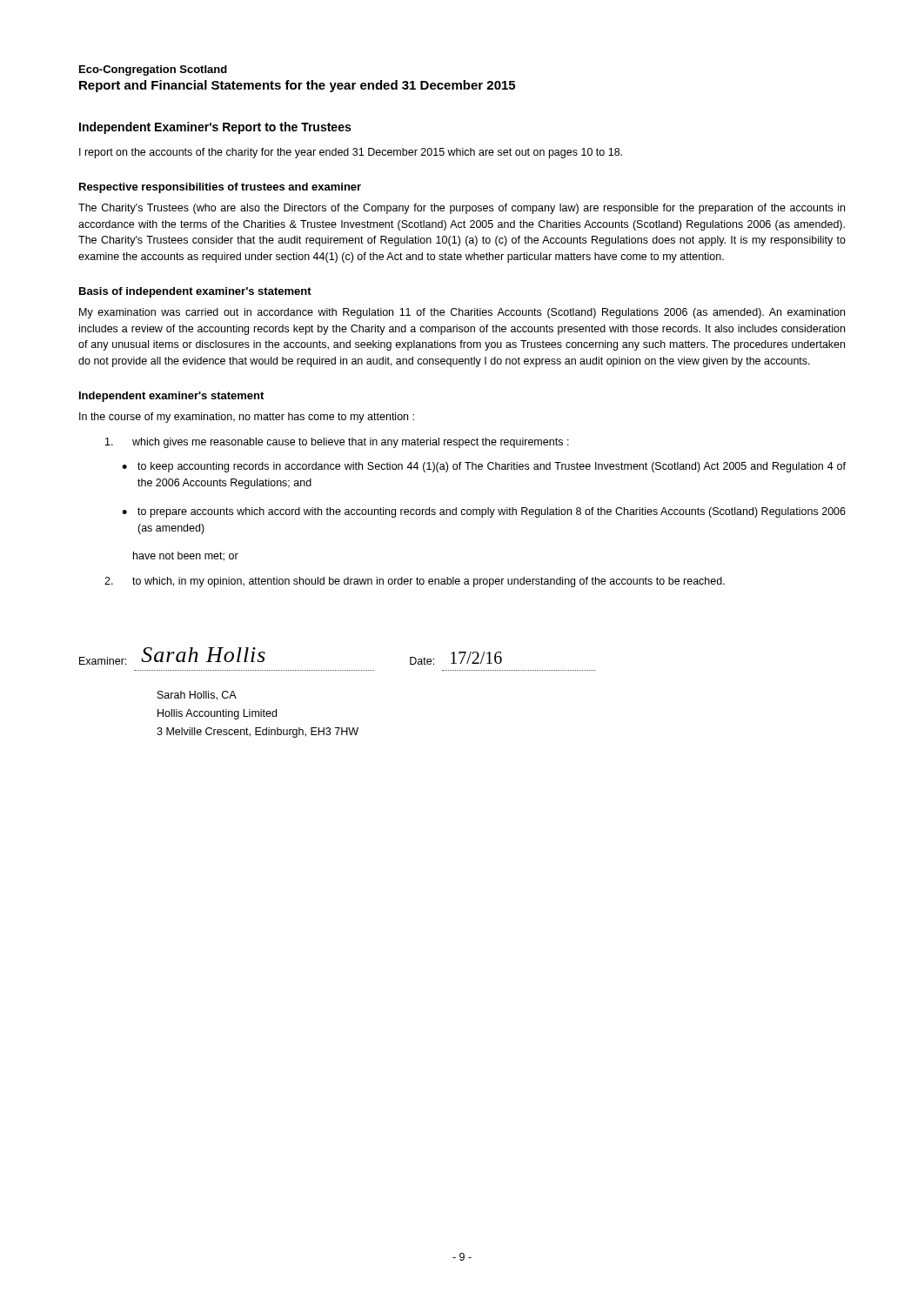The height and width of the screenshot is (1305, 924).
Task: Locate the text "Examiner: Sarah Hollis Date: 17/2/16"
Action: click(462, 656)
